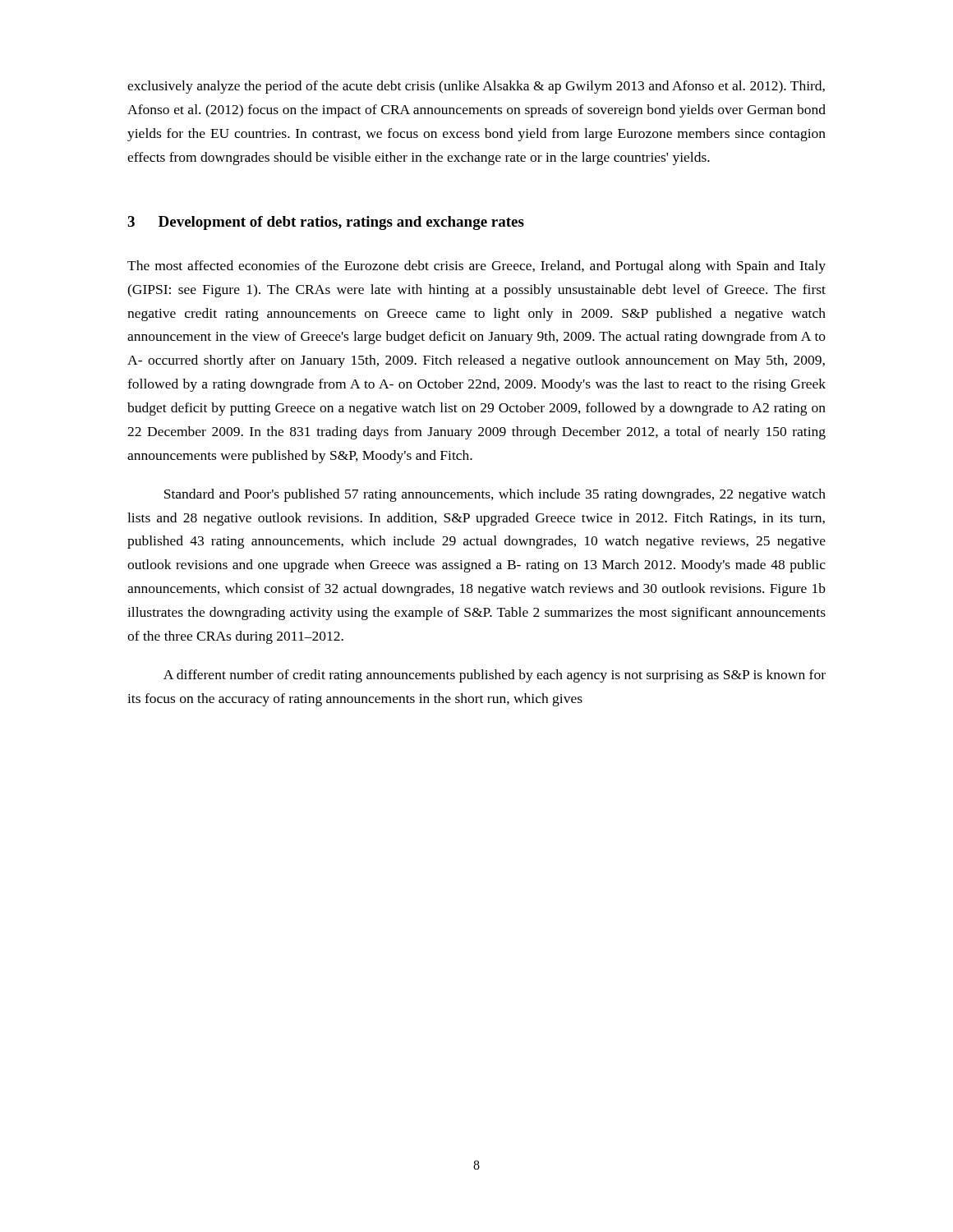Find the block starting "A different number of credit"
This screenshot has width=953, height=1232.
[476, 686]
